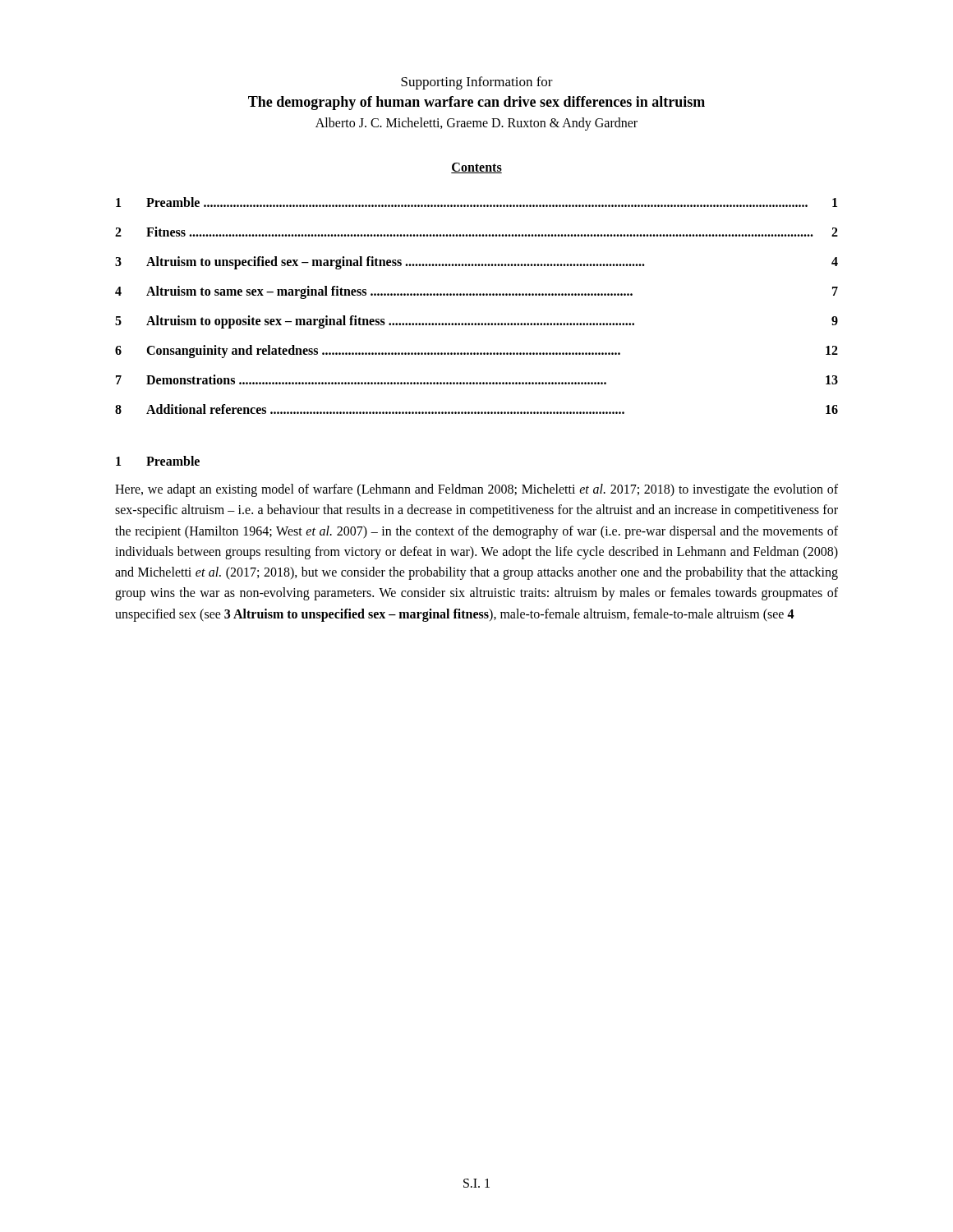Locate the block starting "Alberto J. C. Micheletti,"
953x1232 pixels.
pos(476,123)
